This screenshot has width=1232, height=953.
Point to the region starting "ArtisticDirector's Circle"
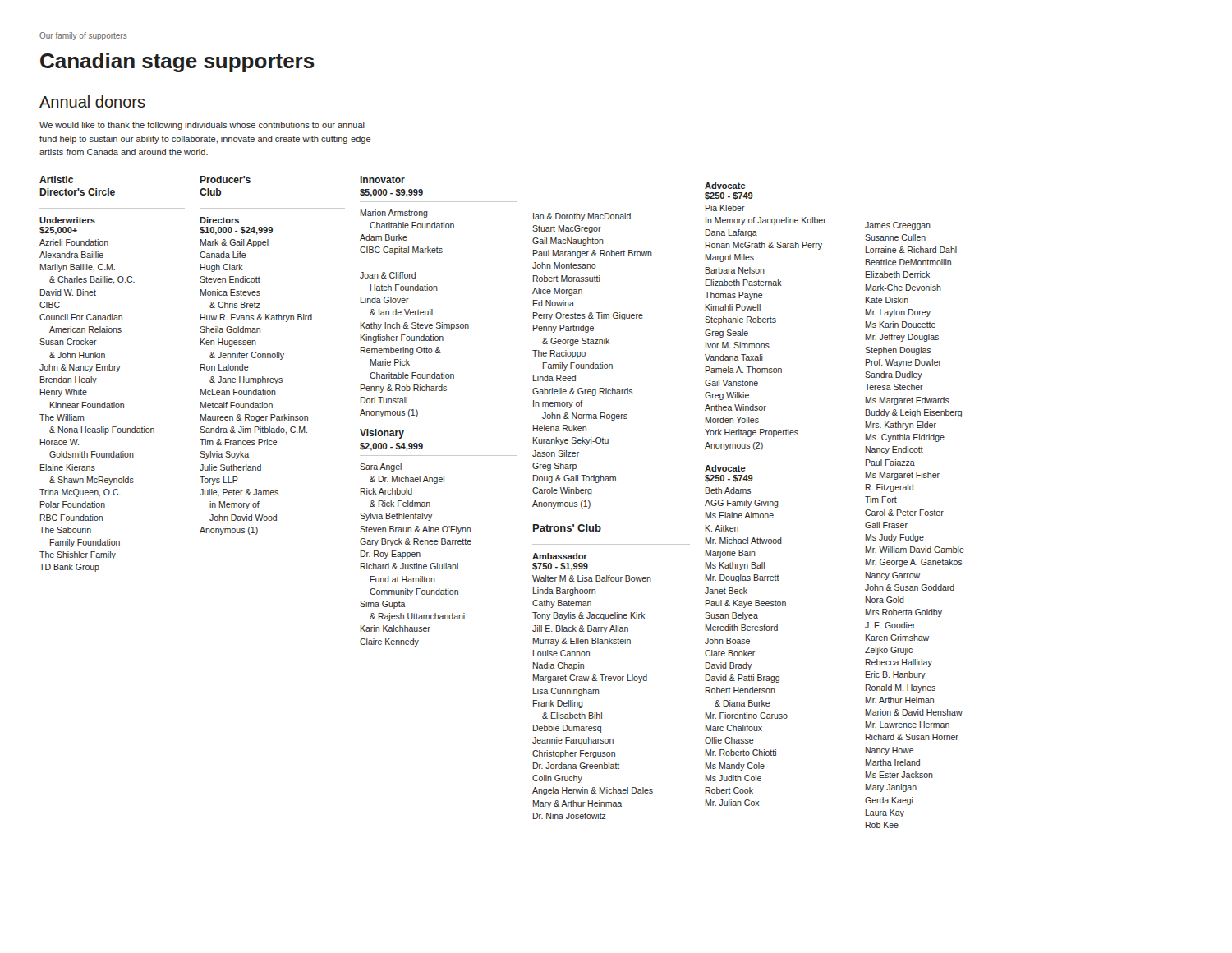(x=77, y=186)
